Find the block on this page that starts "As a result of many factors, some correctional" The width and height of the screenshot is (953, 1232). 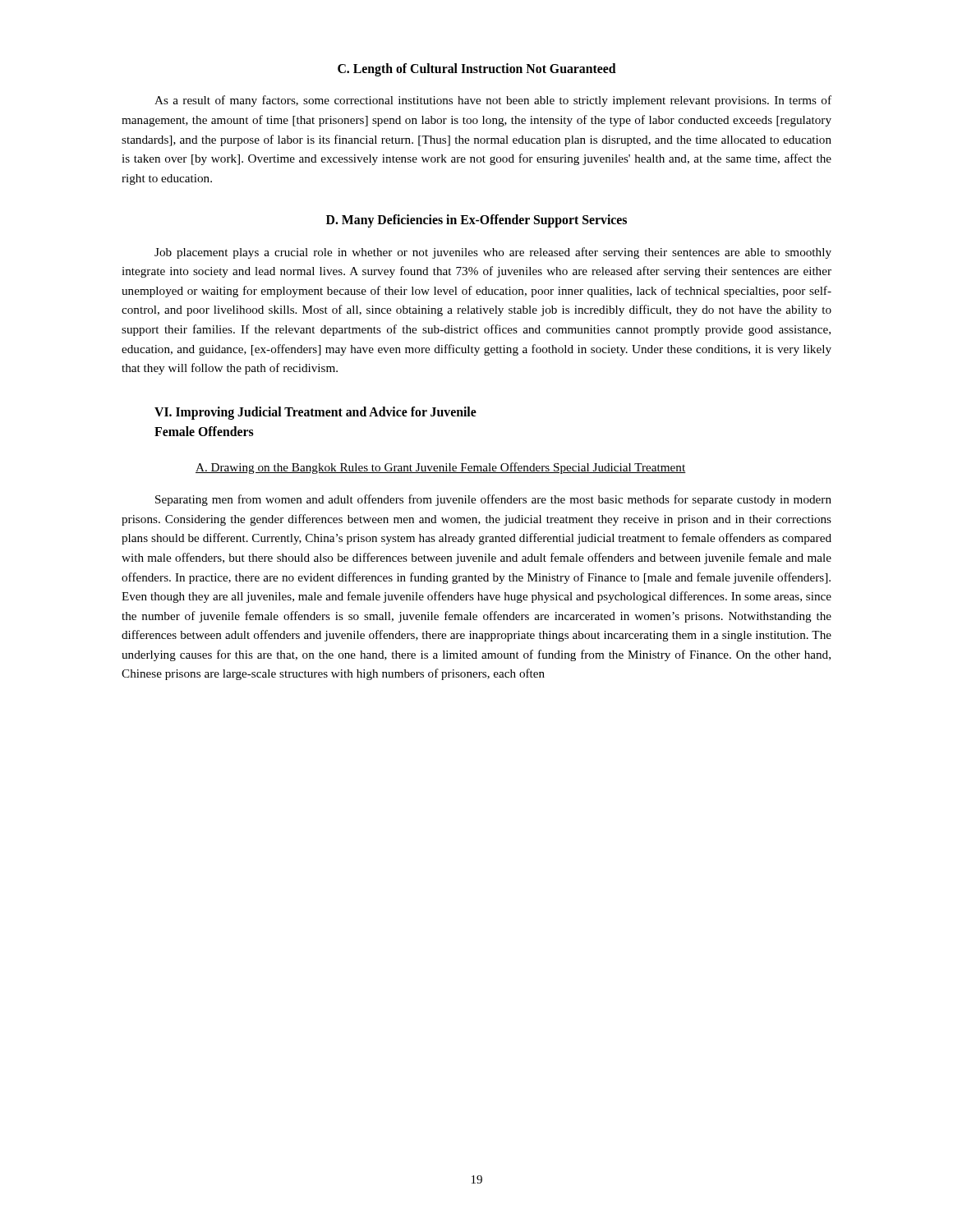click(476, 139)
